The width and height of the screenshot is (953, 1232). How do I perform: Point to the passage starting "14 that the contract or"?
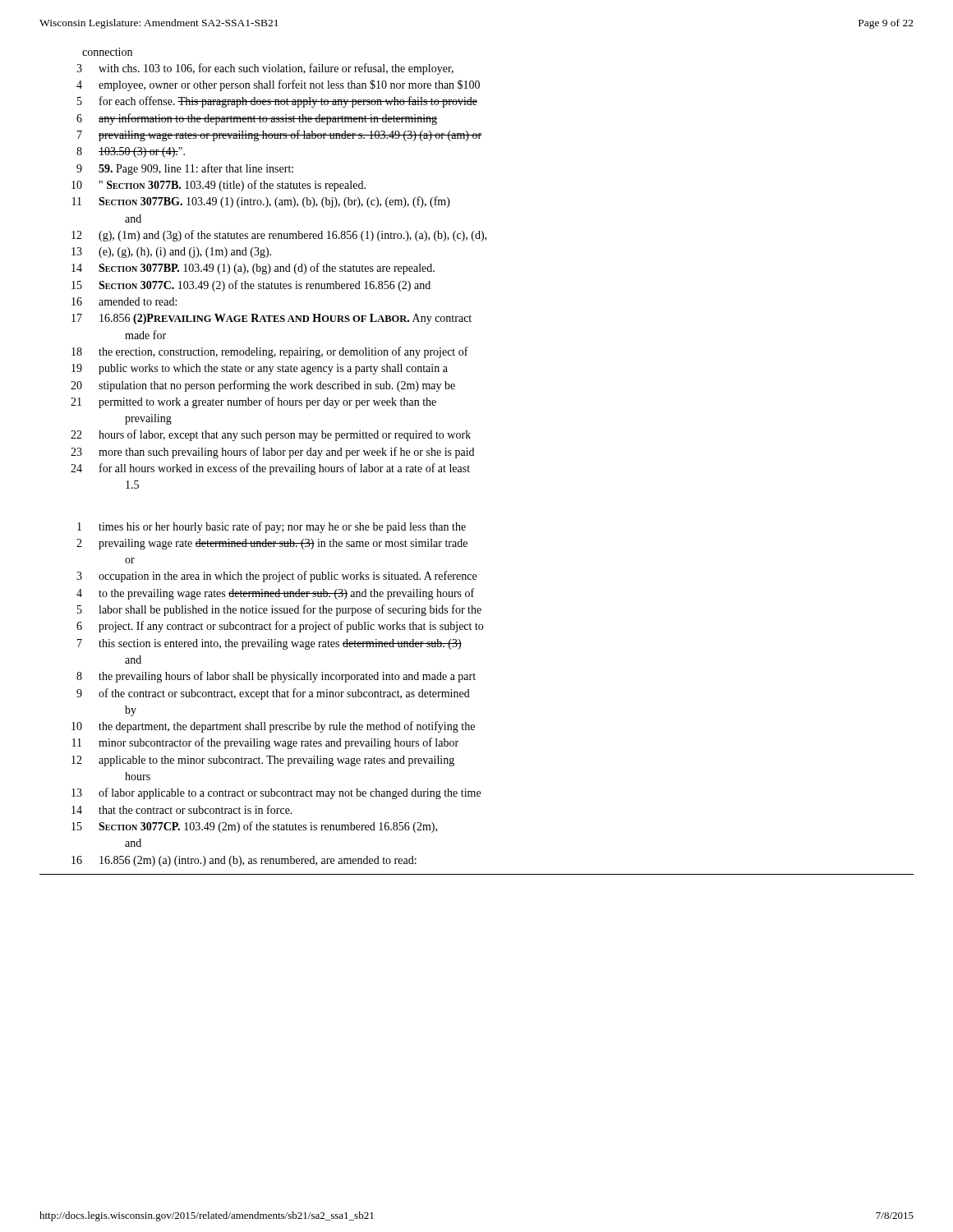click(182, 809)
